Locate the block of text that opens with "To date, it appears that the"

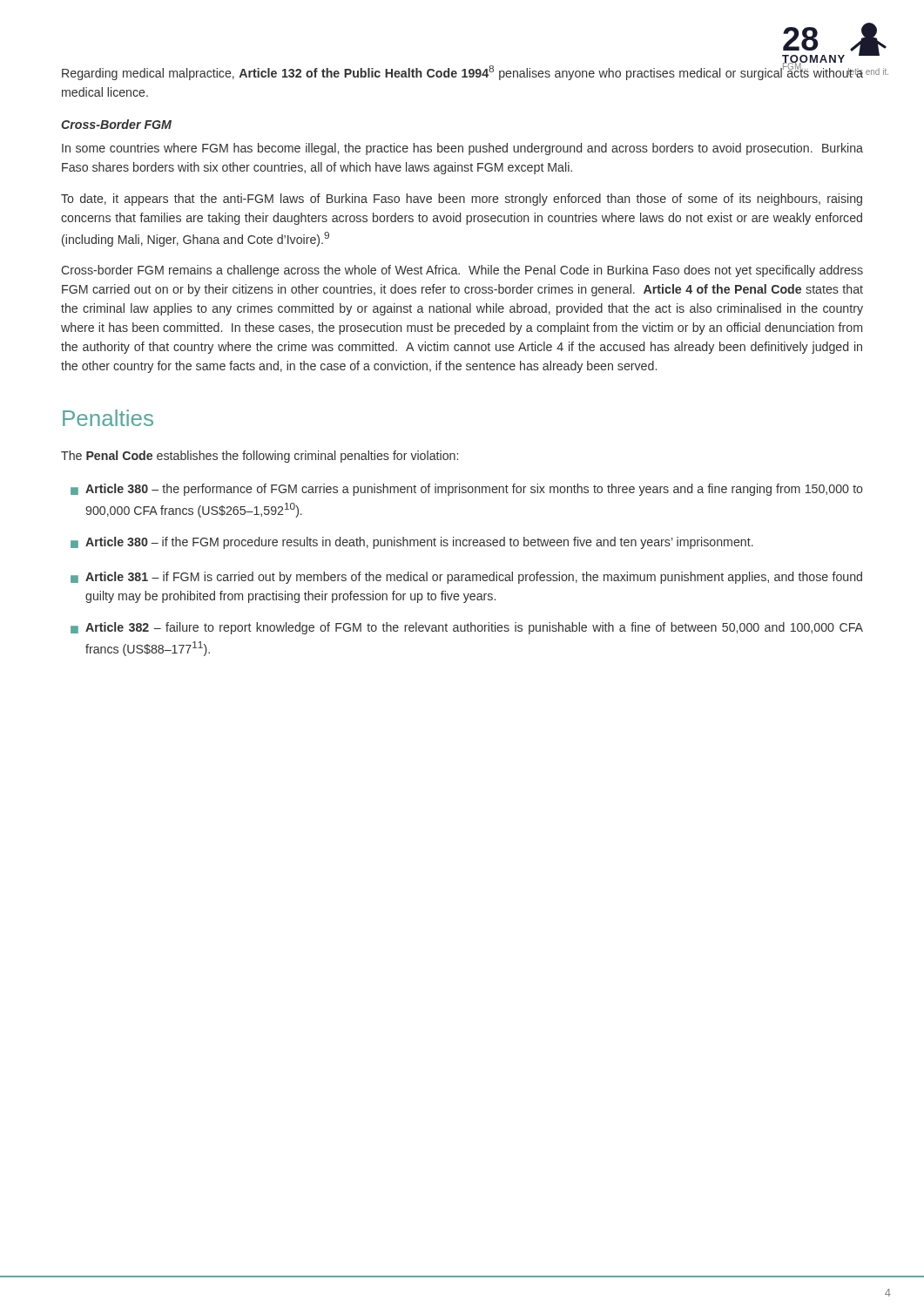tap(462, 219)
